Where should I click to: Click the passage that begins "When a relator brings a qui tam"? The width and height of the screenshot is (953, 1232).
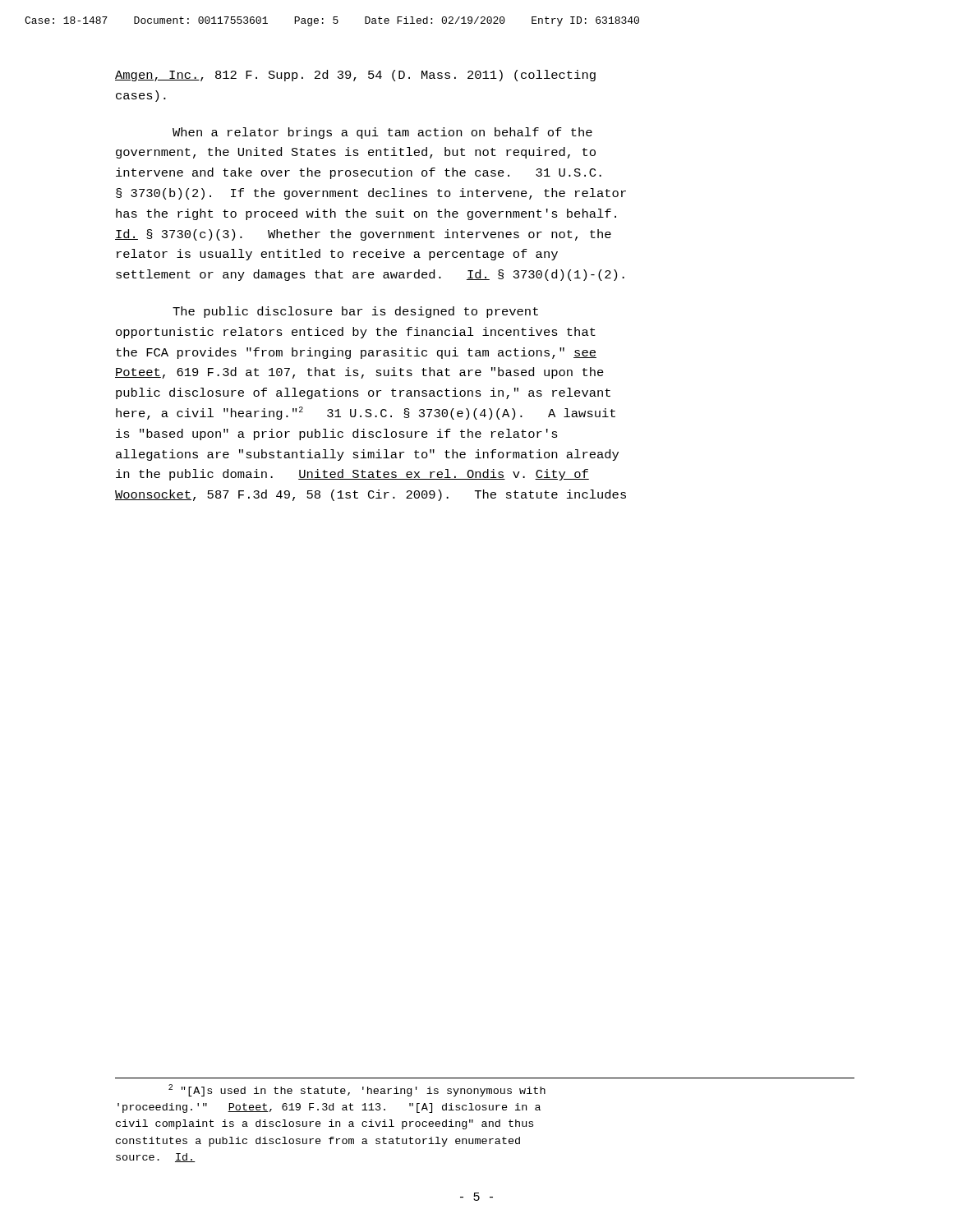pos(371,204)
